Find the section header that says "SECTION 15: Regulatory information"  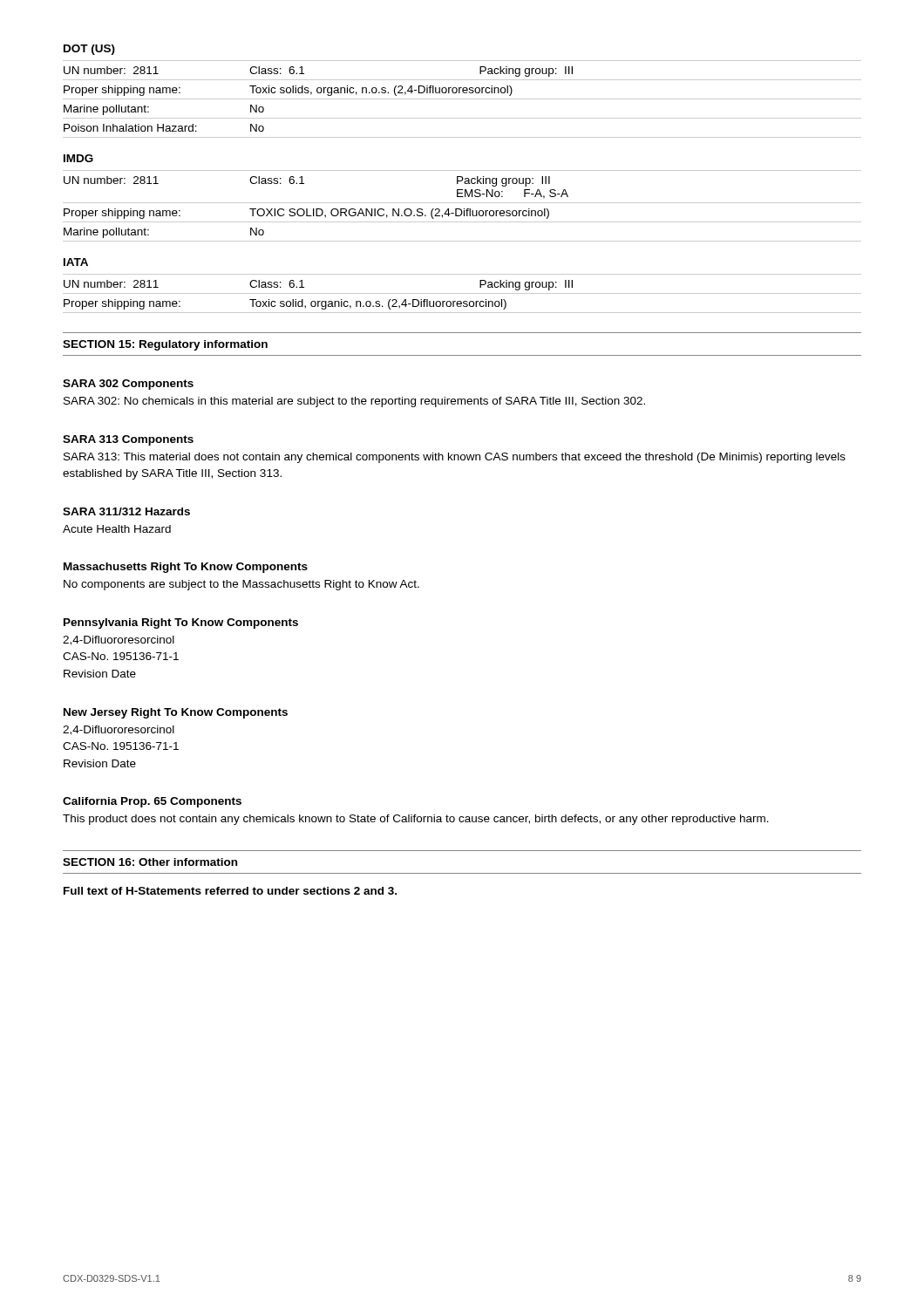[165, 344]
